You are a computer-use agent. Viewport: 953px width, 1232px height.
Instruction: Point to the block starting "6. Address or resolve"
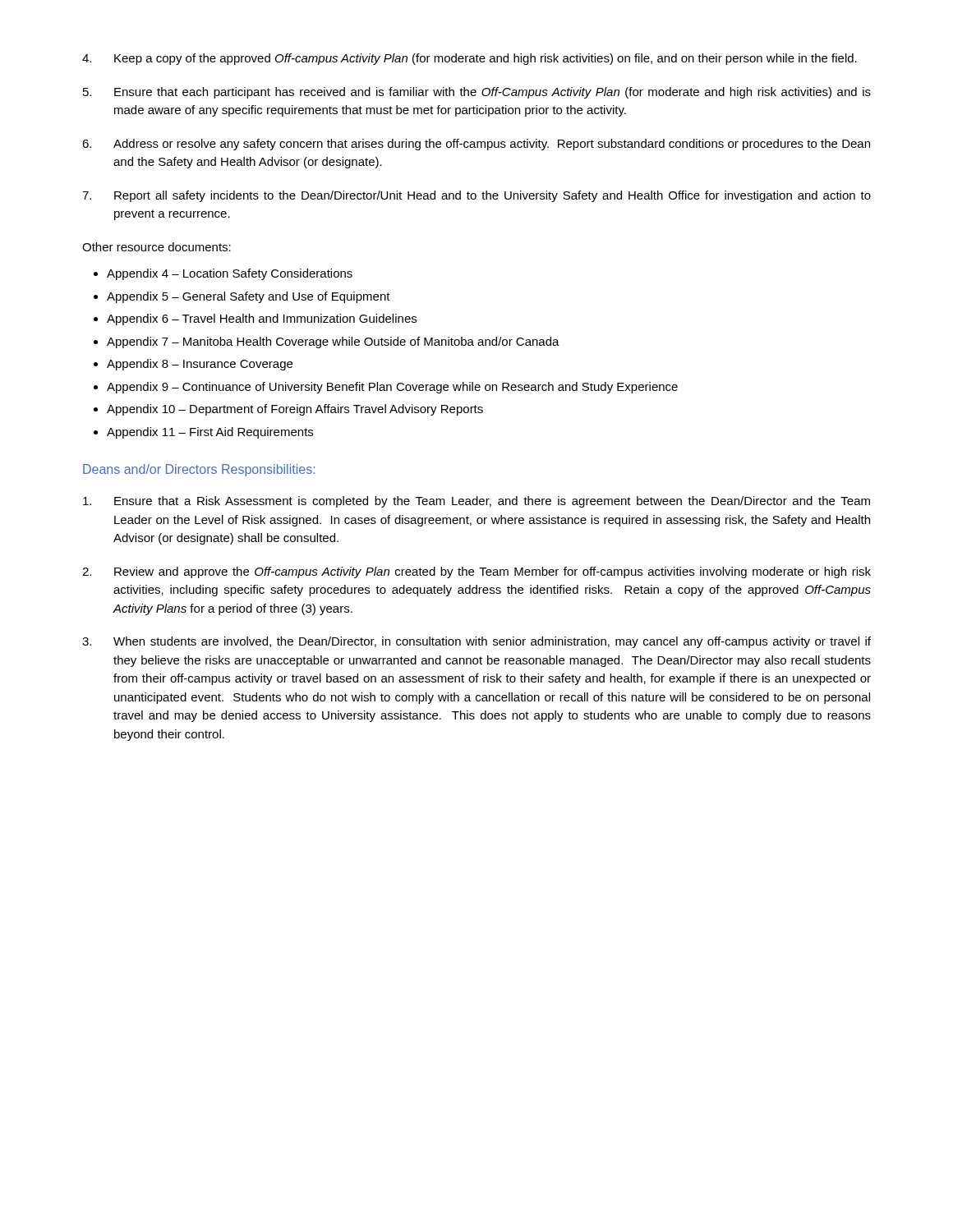click(476, 153)
